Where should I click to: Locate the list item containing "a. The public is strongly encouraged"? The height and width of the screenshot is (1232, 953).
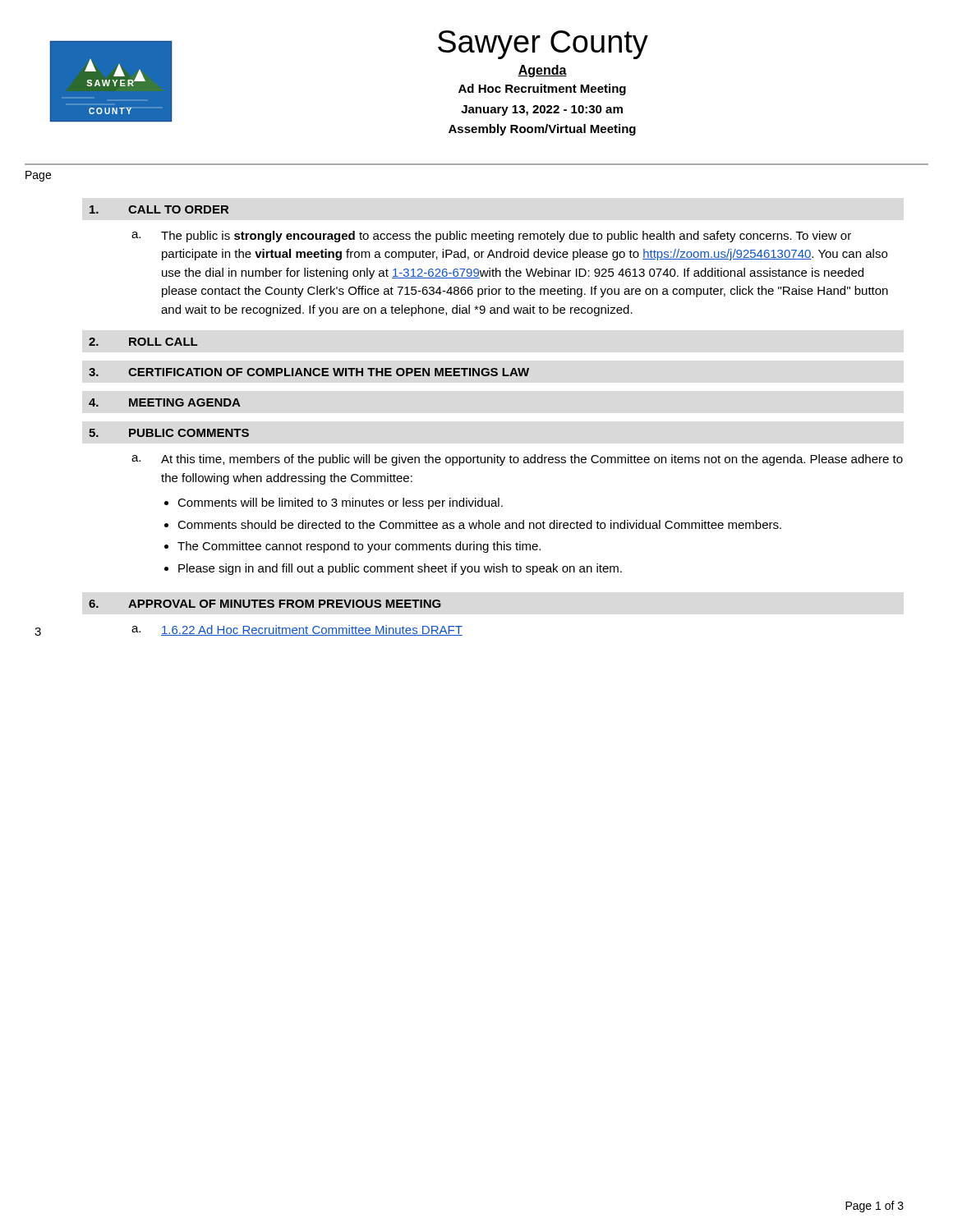click(x=513, y=271)
